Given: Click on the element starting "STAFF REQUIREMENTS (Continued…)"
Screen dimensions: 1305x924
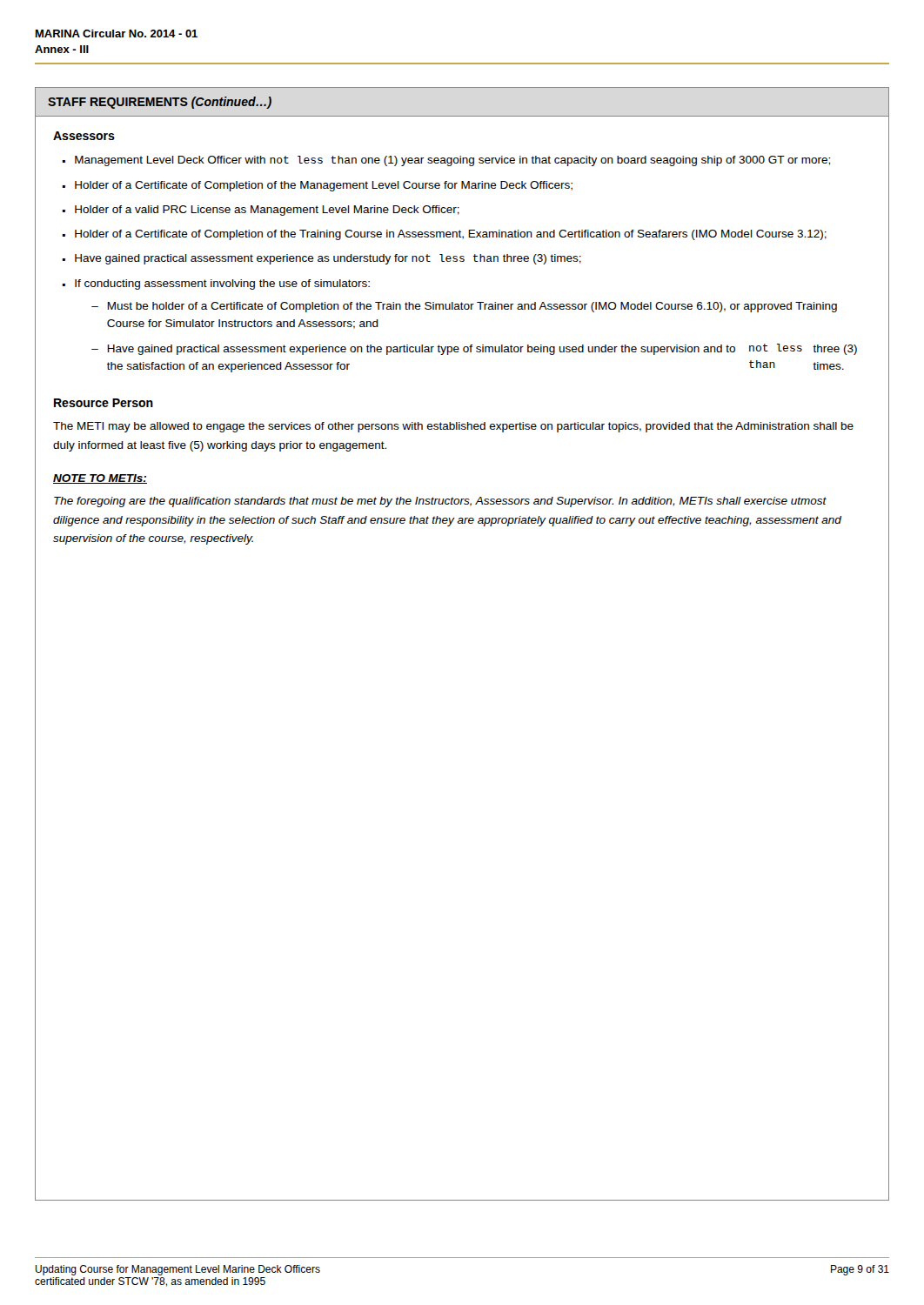Looking at the screenshot, I should (160, 102).
